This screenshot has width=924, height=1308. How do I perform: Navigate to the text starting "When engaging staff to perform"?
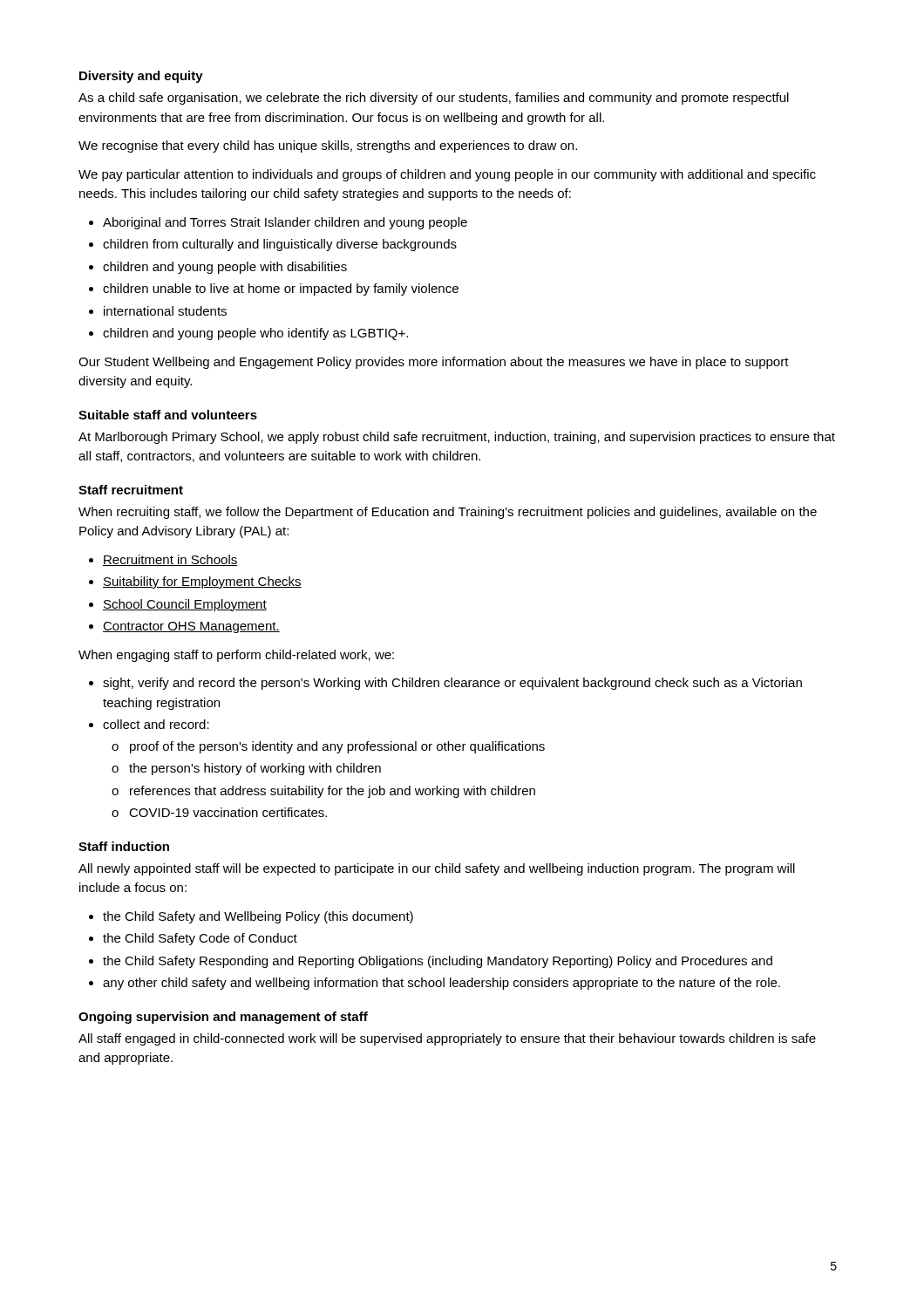(x=237, y=654)
